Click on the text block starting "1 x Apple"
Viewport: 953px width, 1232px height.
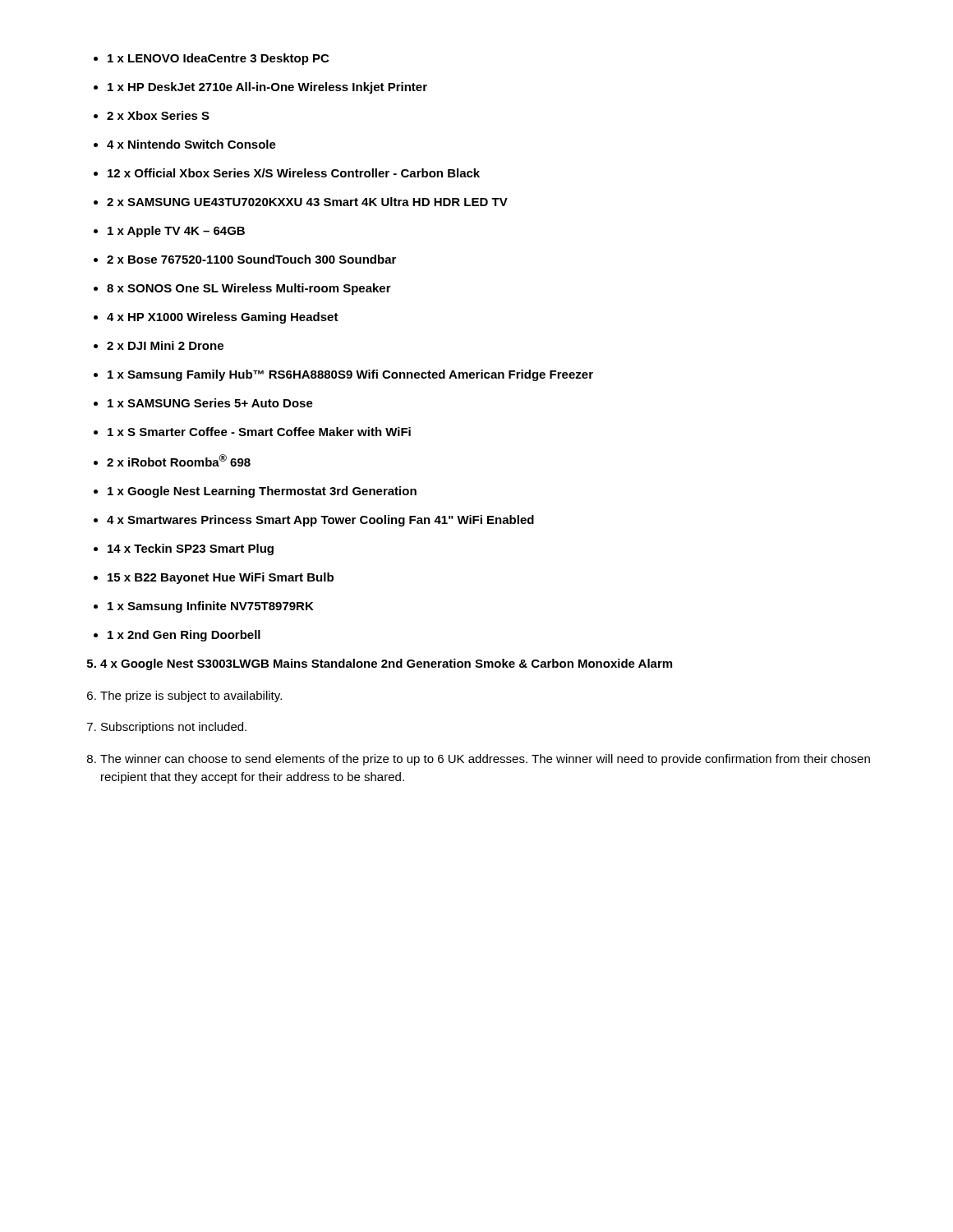point(176,230)
